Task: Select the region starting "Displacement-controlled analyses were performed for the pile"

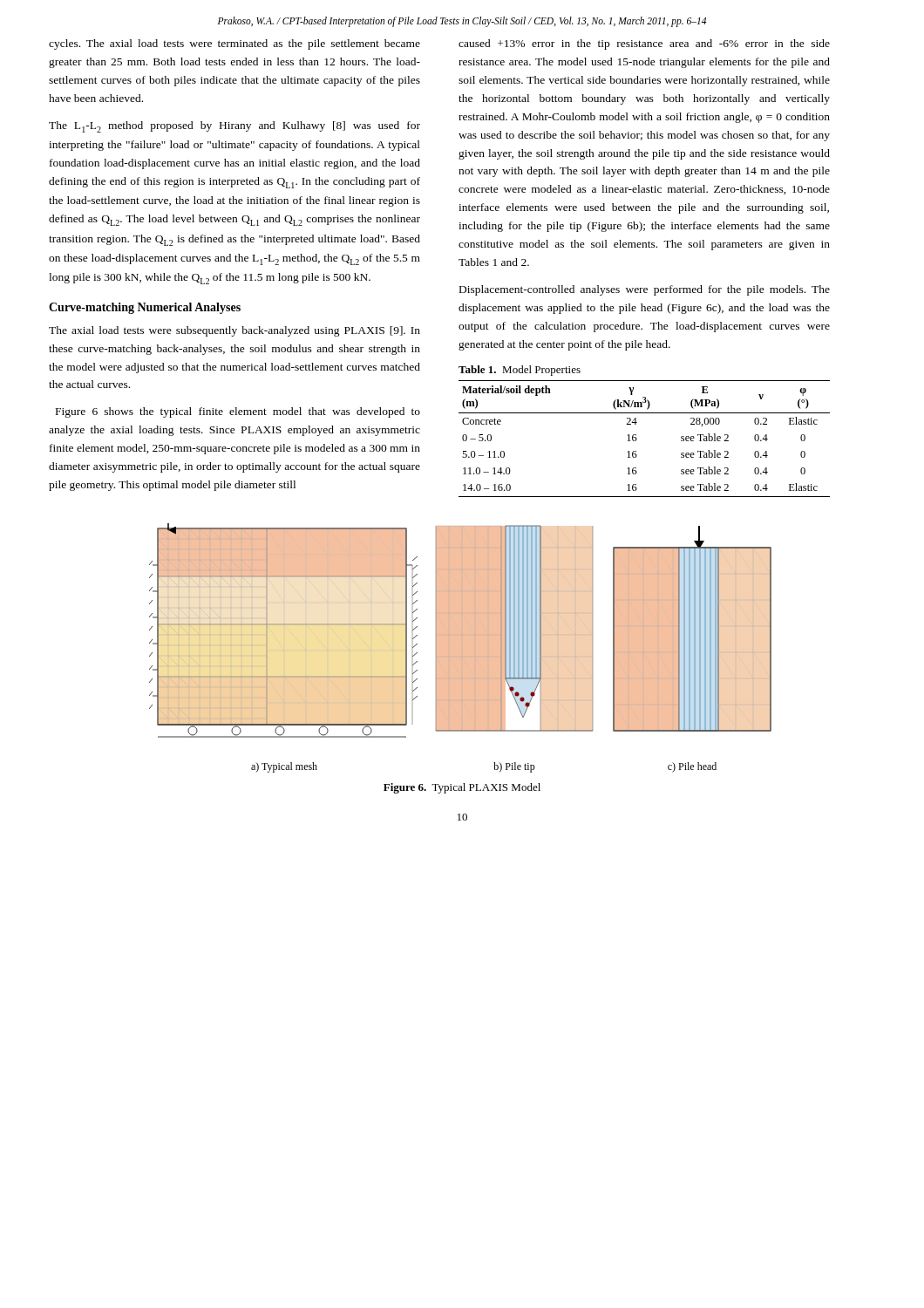Action: pos(644,317)
